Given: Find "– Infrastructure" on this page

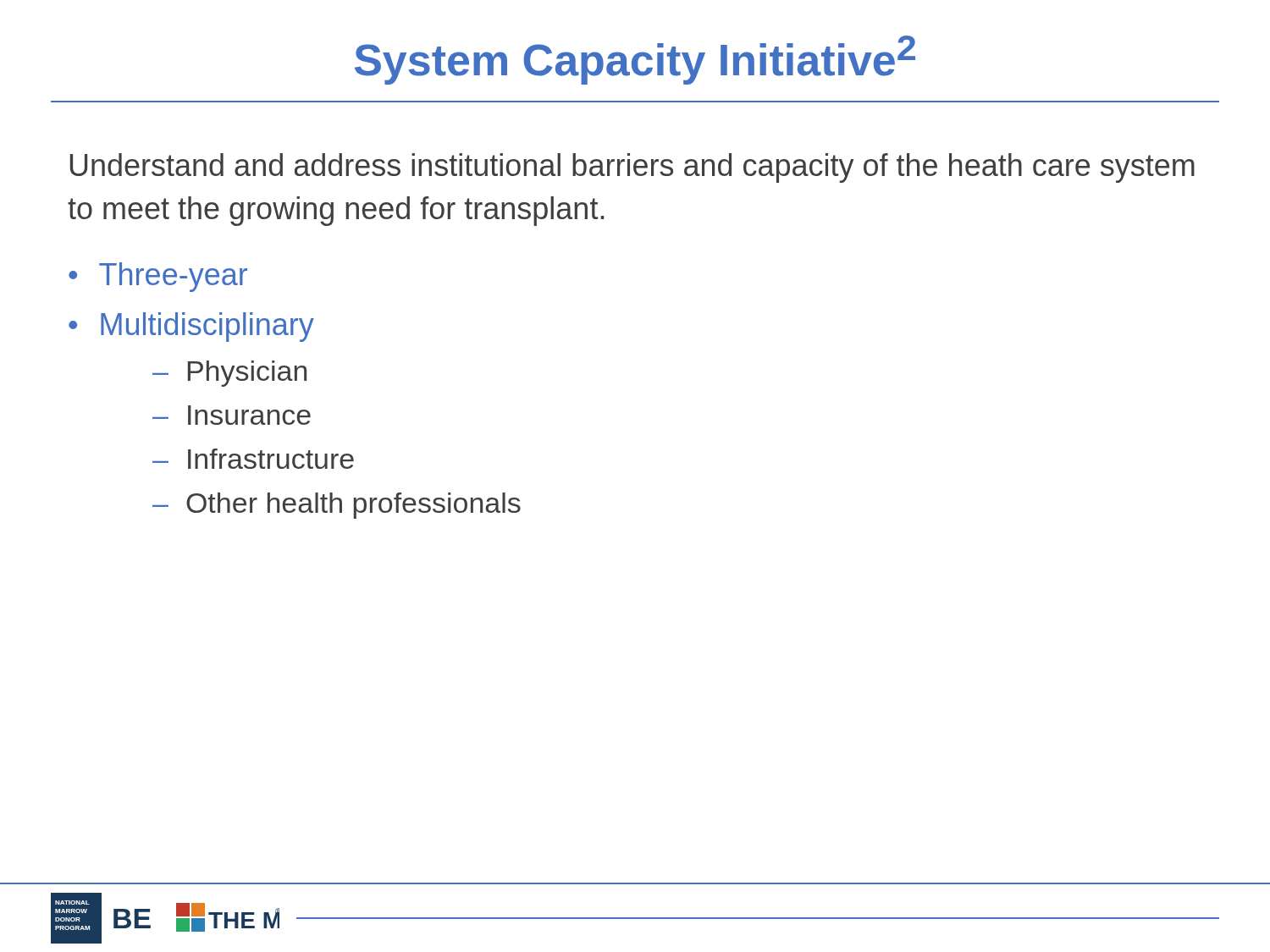Looking at the screenshot, I should [x=254, y=459].
